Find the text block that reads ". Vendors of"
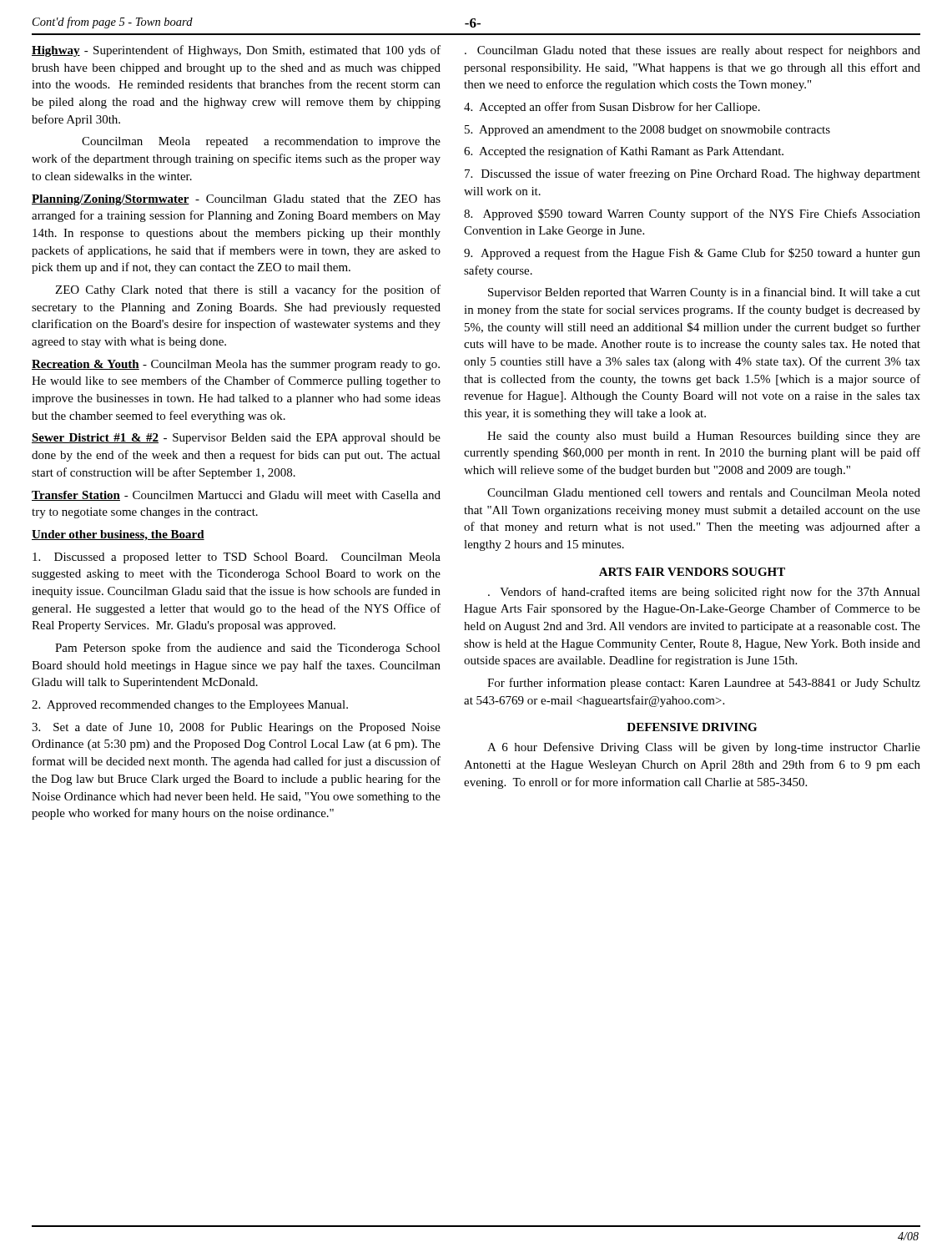The width and height of the screenshot is (952, 1252). click(692, 646)
